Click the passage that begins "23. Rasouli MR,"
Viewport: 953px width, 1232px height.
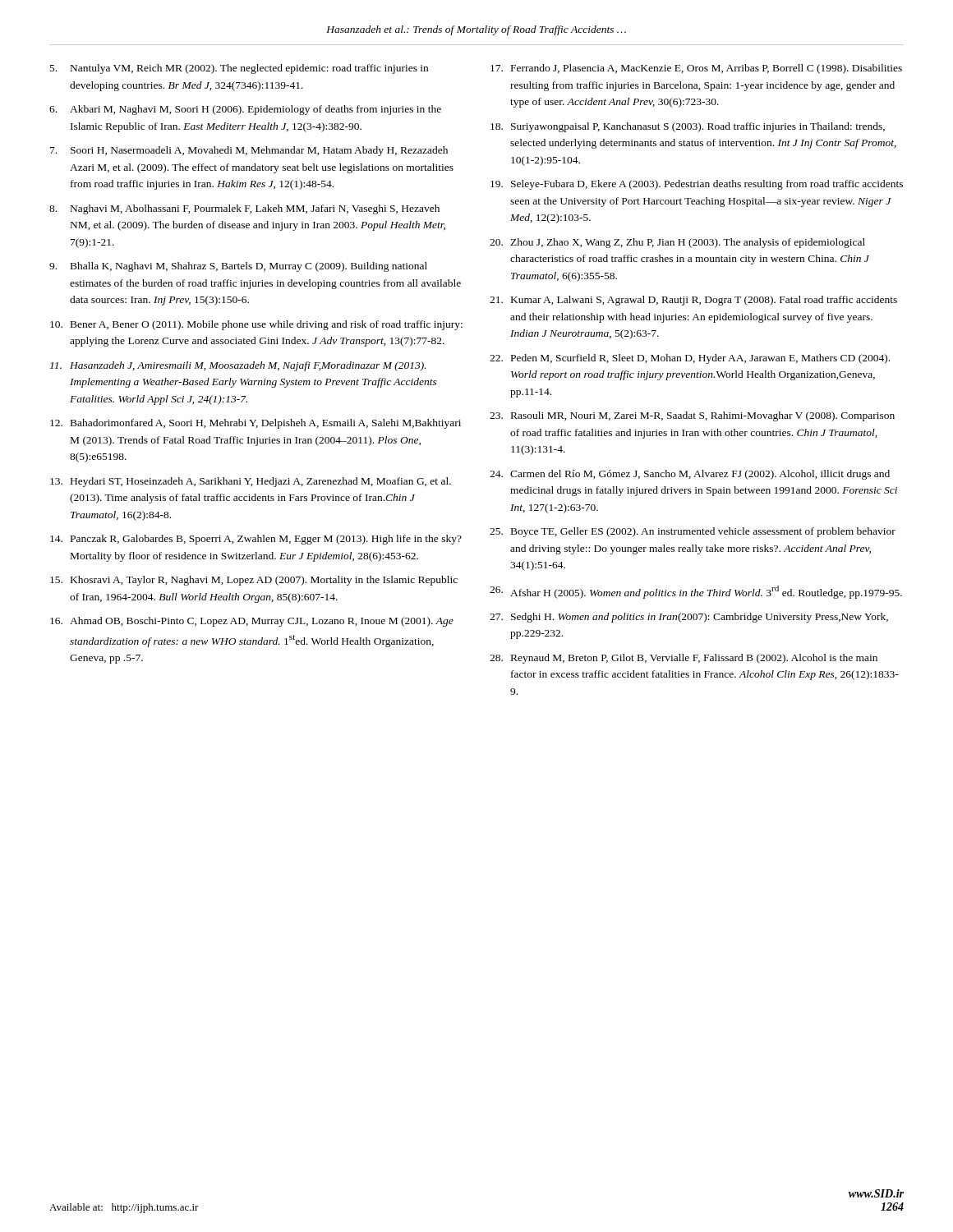(697, 433)
